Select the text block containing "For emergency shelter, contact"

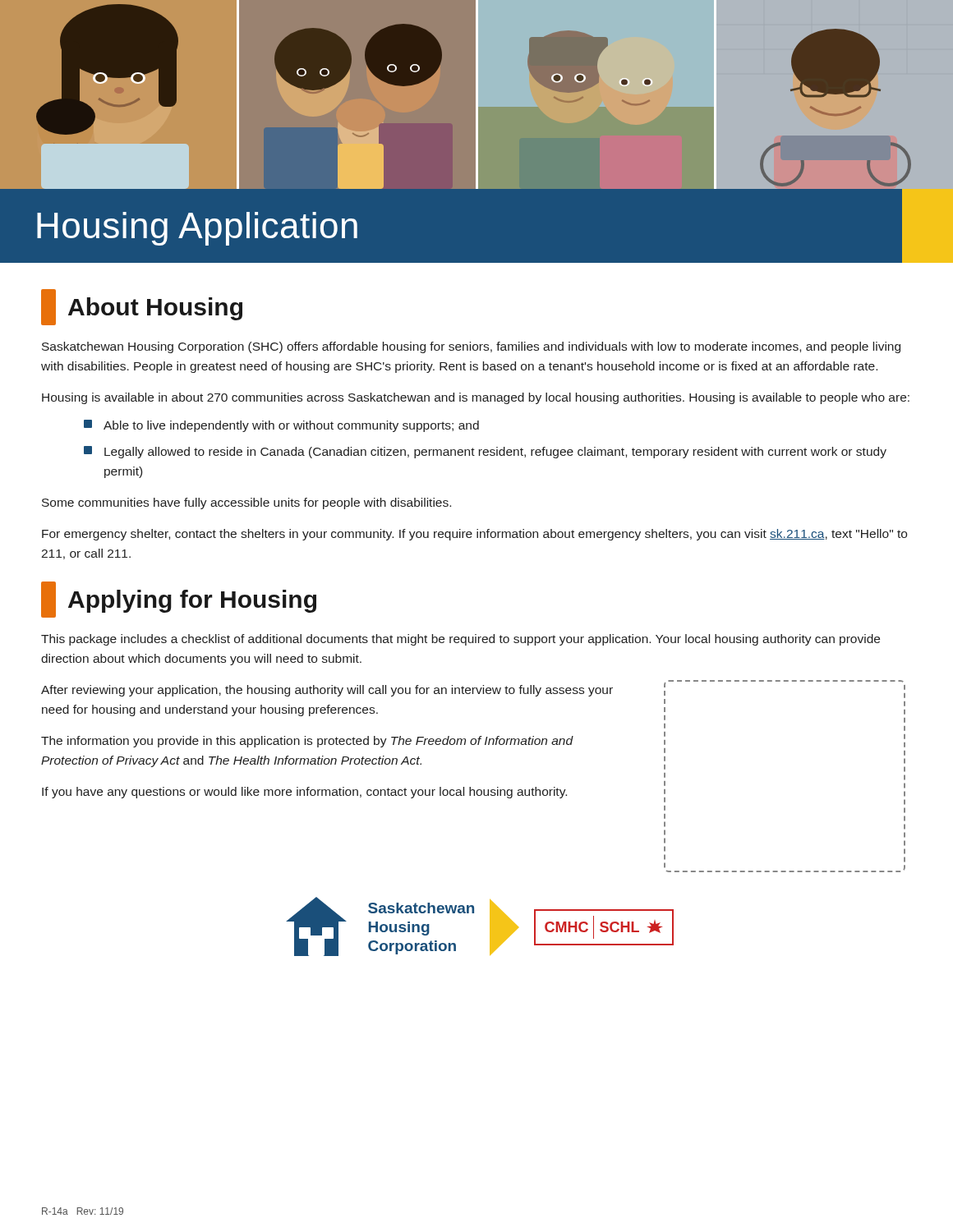474,543
